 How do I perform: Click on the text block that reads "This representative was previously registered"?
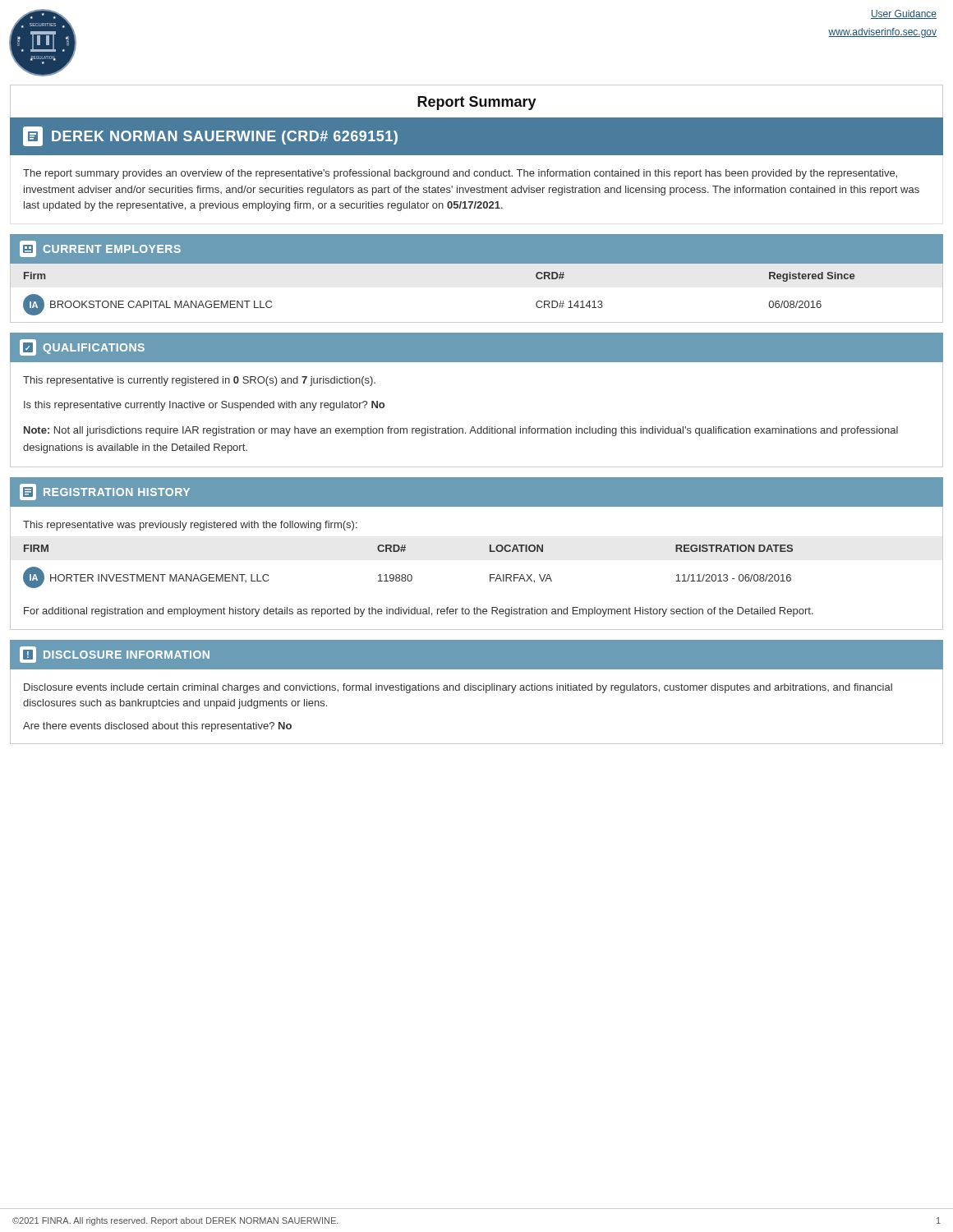tap(190, 524)
